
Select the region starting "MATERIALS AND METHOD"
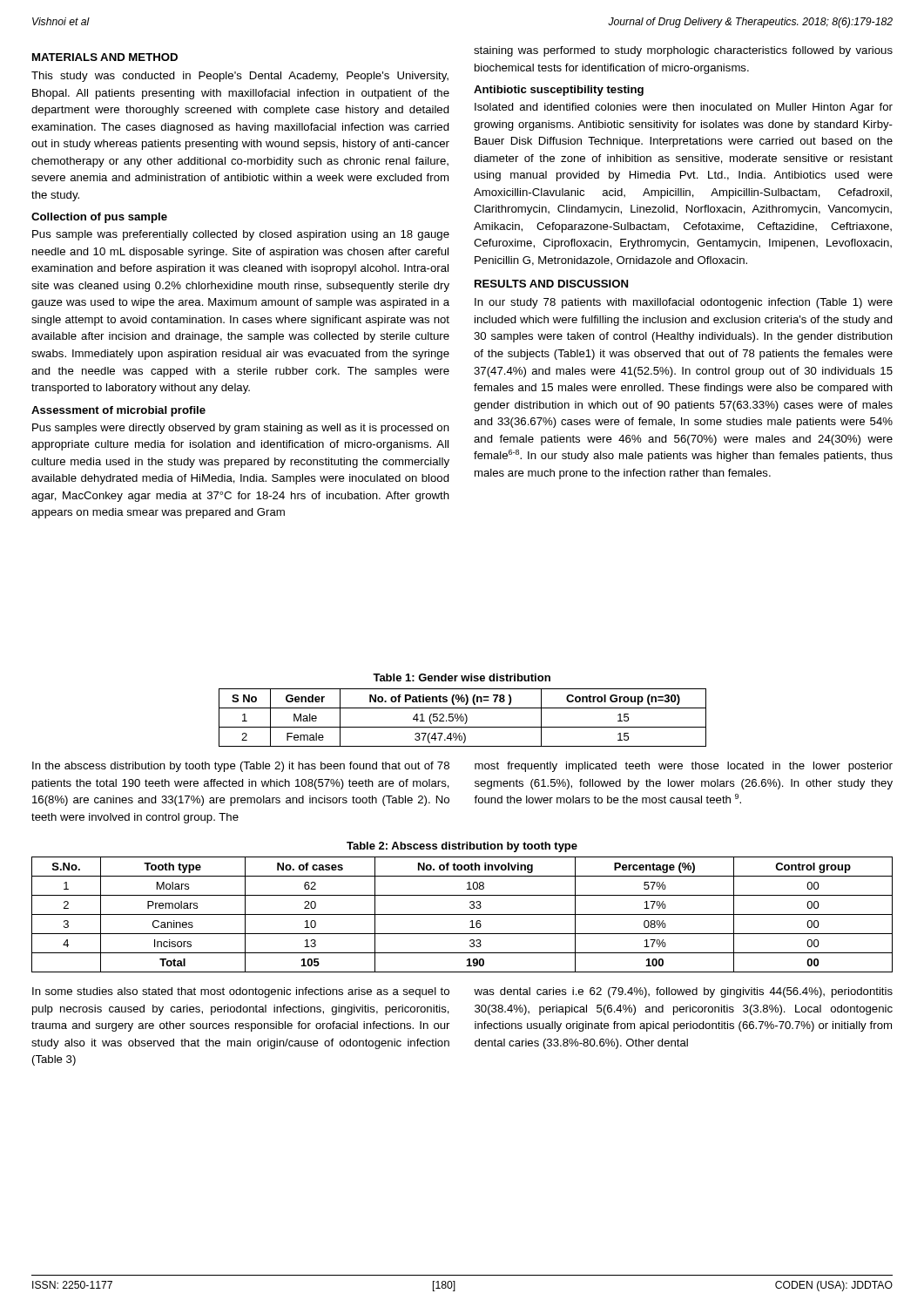(x=105, y=57)
